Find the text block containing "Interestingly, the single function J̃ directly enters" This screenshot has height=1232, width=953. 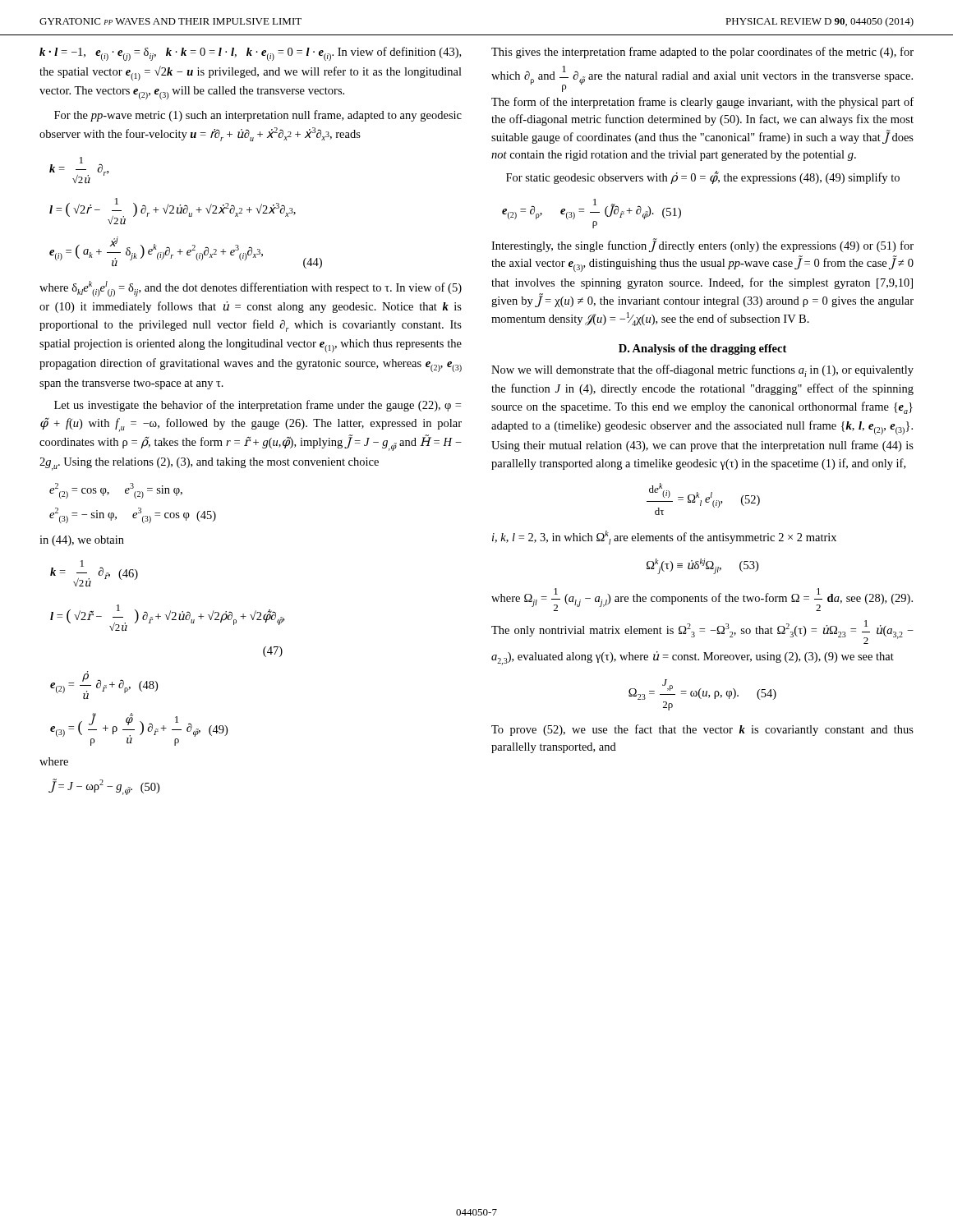click(x=702, y=284)
